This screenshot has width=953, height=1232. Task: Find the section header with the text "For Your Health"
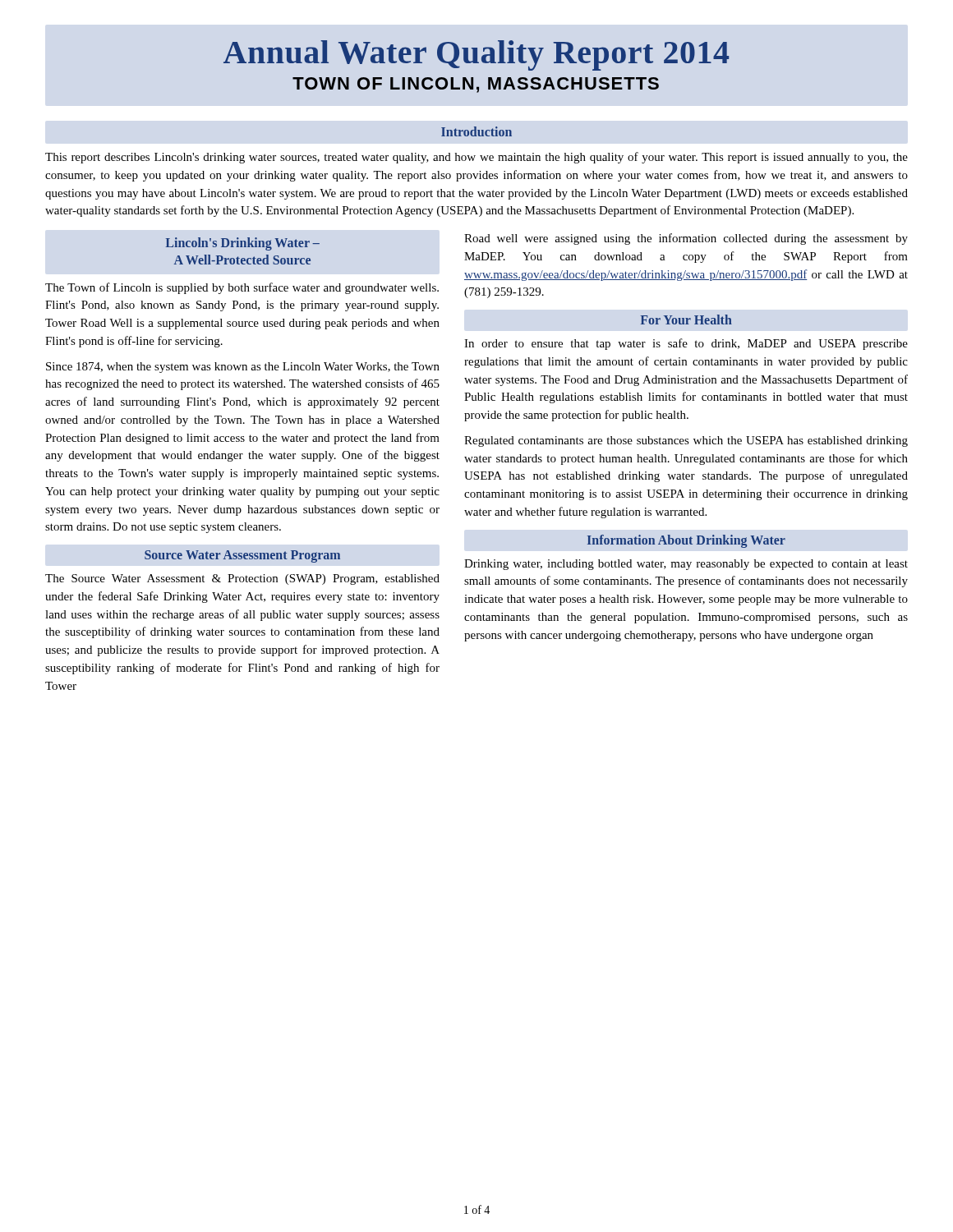pos(686,320)
